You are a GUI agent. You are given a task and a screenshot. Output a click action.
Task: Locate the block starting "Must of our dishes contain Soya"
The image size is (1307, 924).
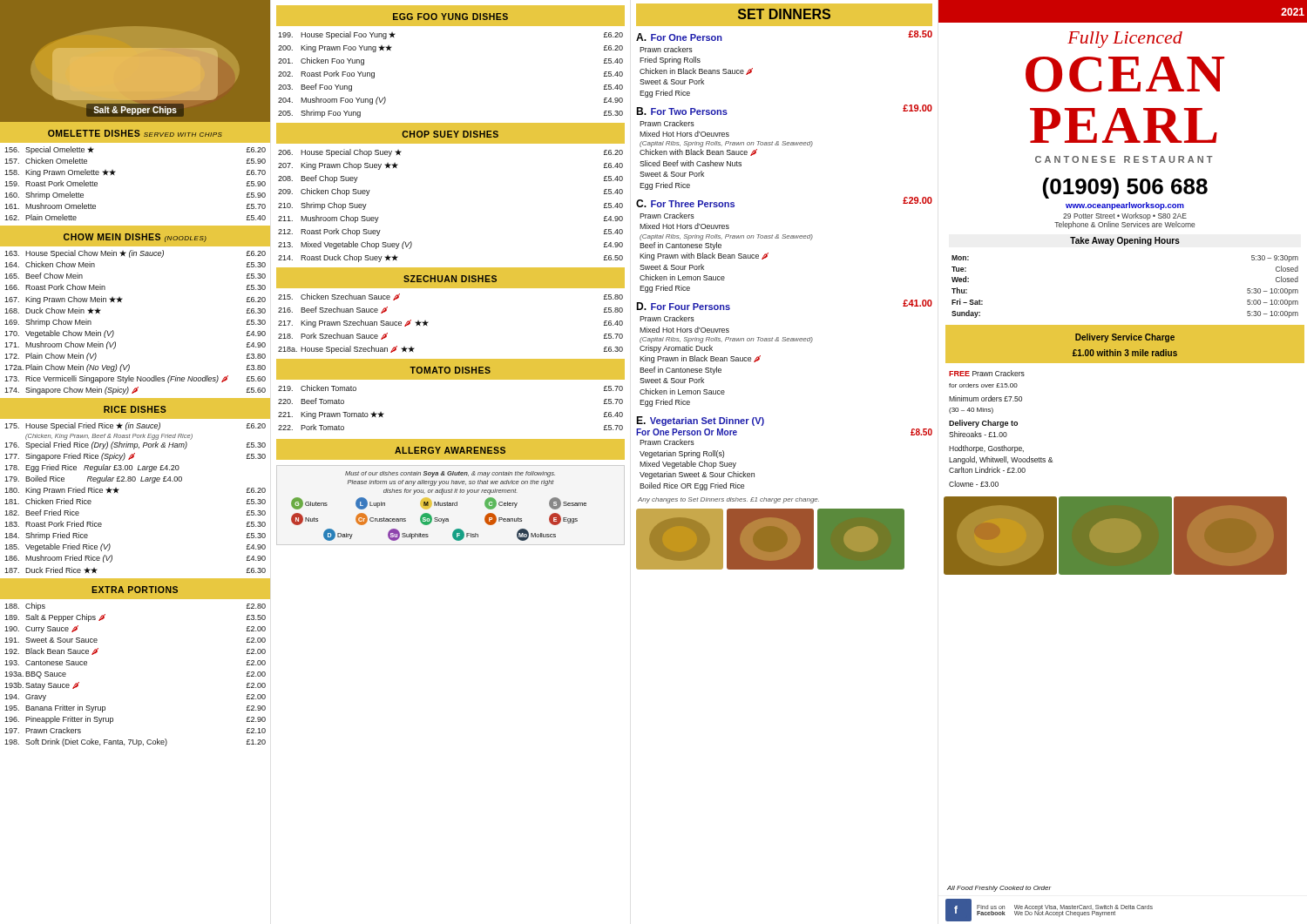pyautogui.click(x=450, y=505)
